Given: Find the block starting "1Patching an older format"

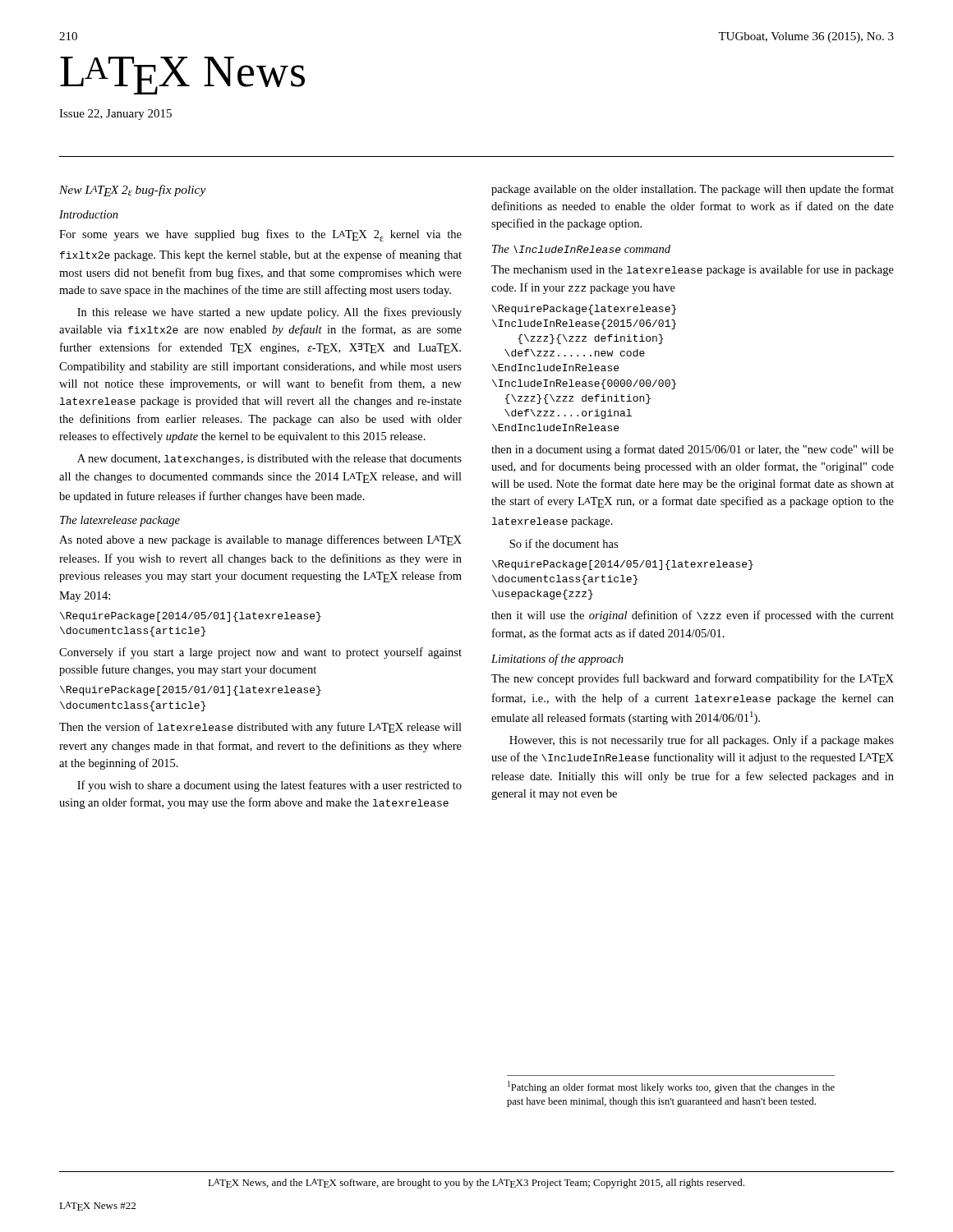Looking at the screenshot, I should click(671, 1094).
